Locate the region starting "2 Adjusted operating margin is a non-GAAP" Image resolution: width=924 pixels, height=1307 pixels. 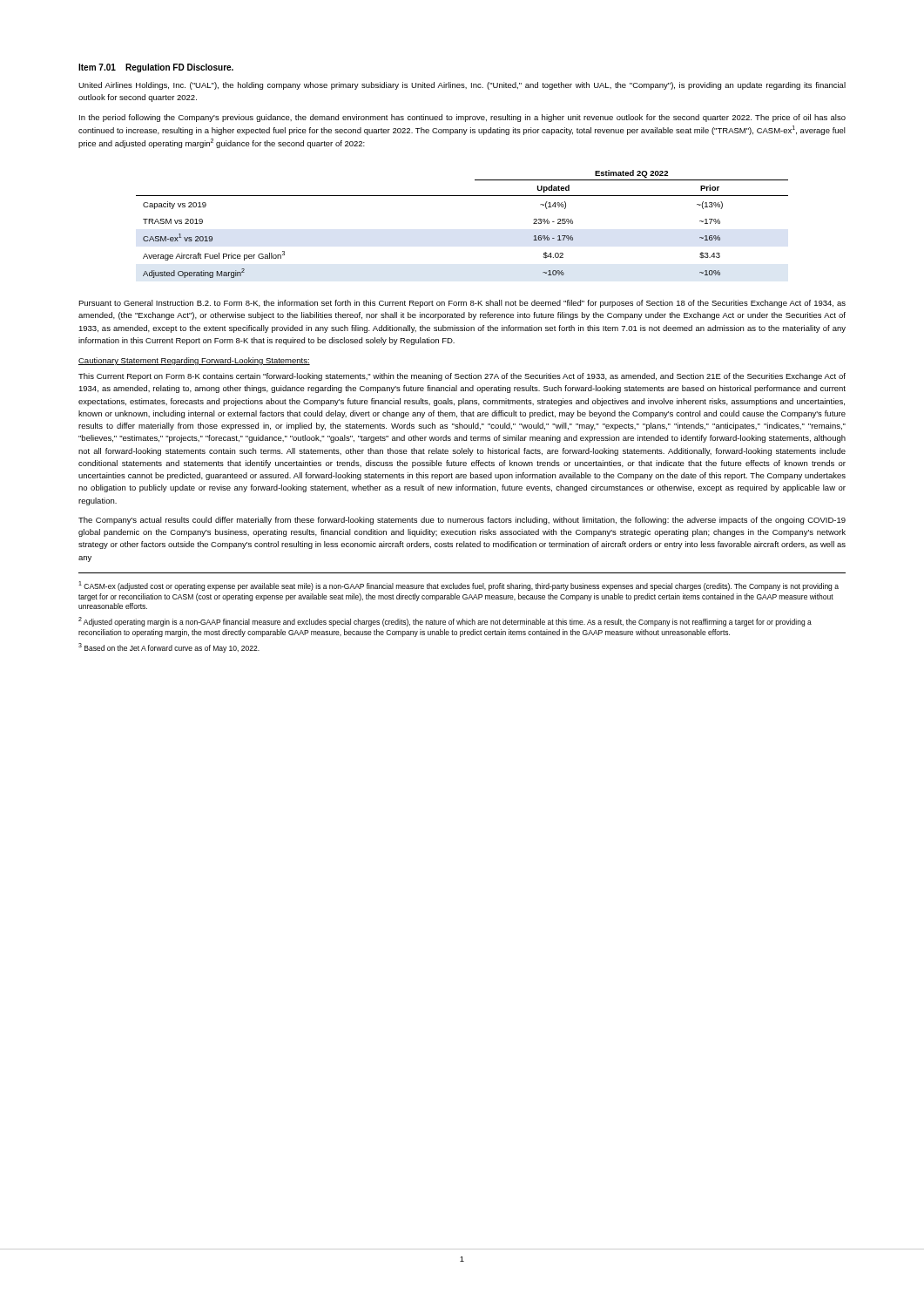click(x=462, y=627)
